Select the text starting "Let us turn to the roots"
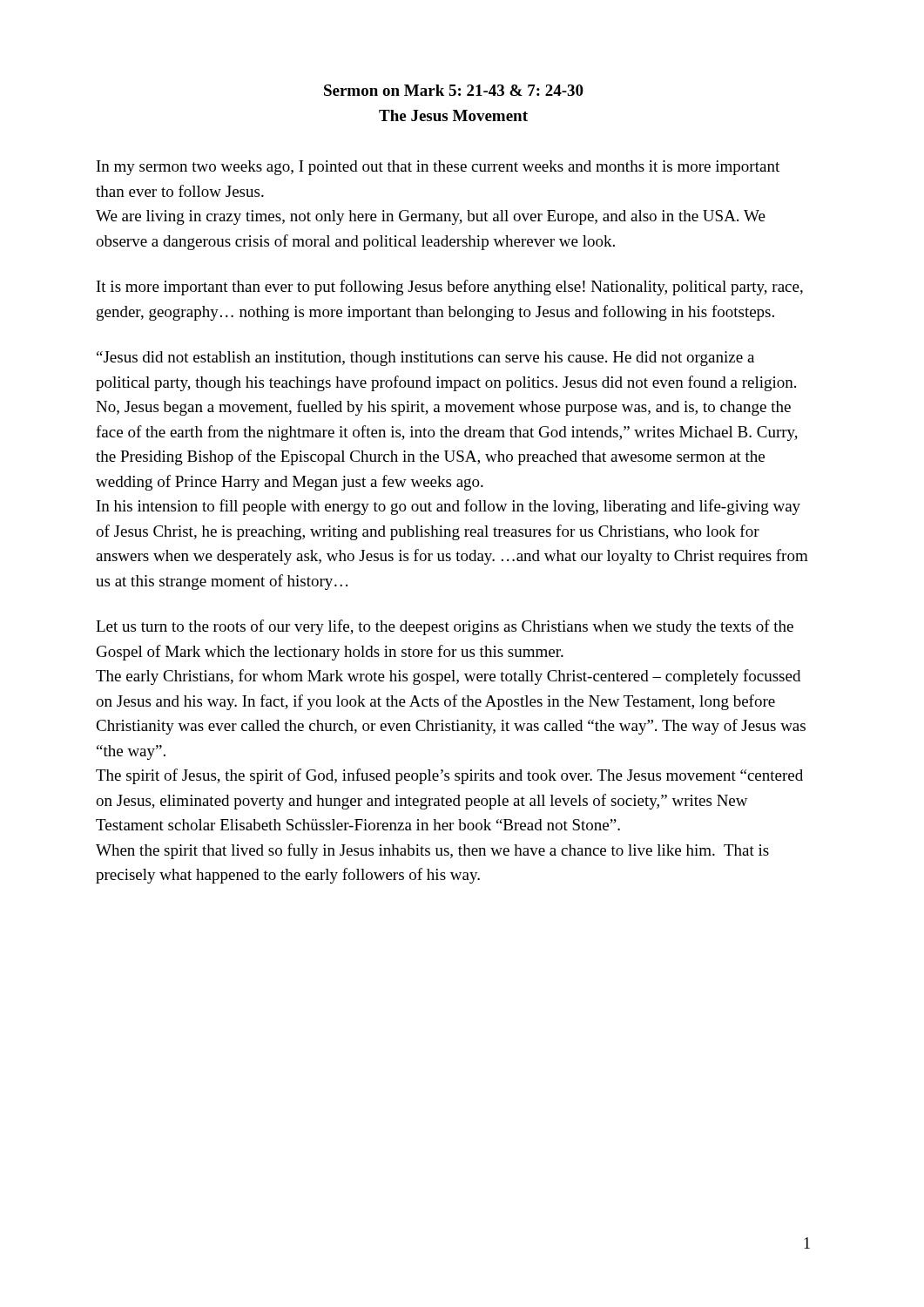Screen dimensions: 1307x924 tap(445, 627)
